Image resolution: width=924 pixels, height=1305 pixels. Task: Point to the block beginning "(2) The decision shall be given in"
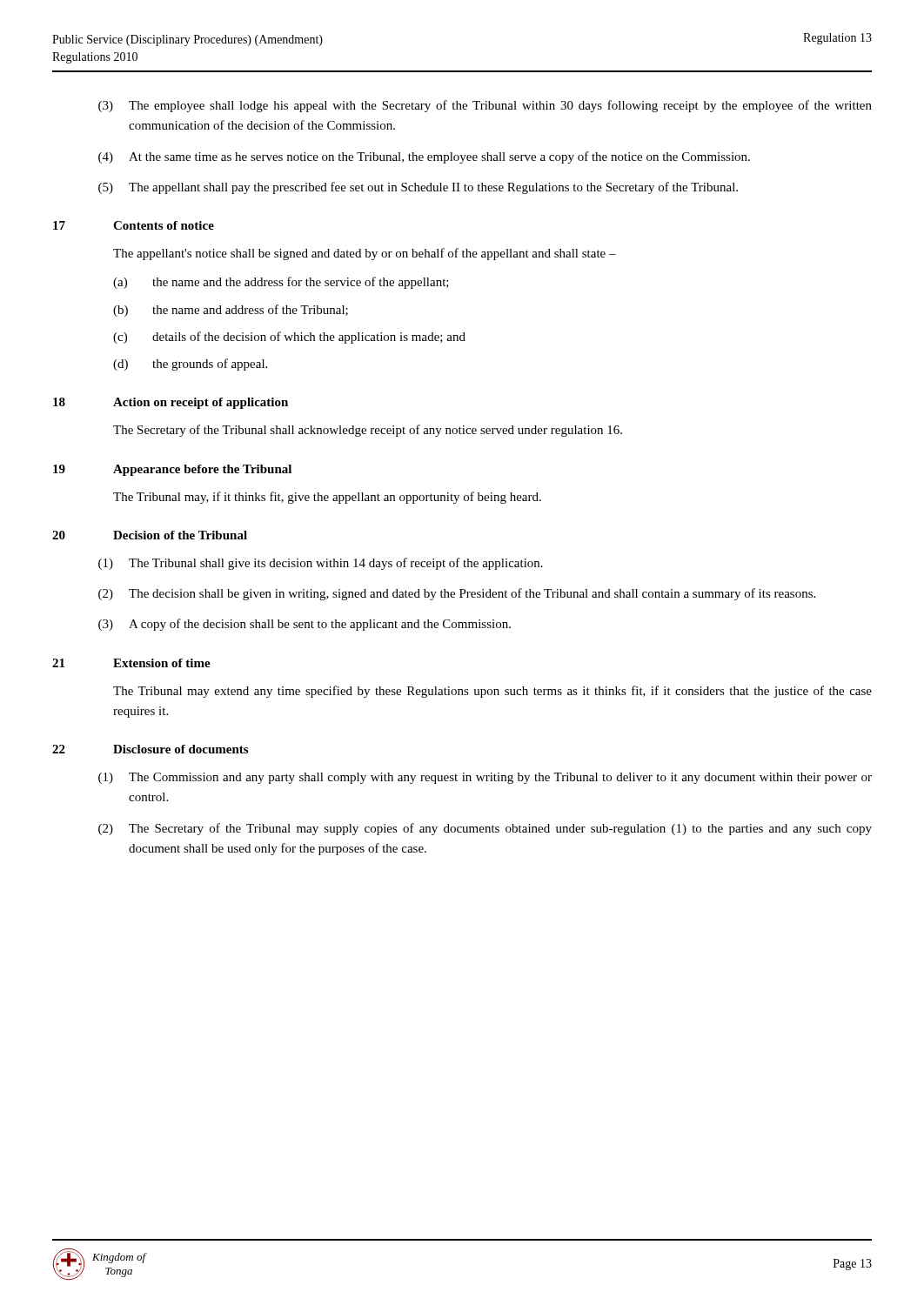[462, 594]
